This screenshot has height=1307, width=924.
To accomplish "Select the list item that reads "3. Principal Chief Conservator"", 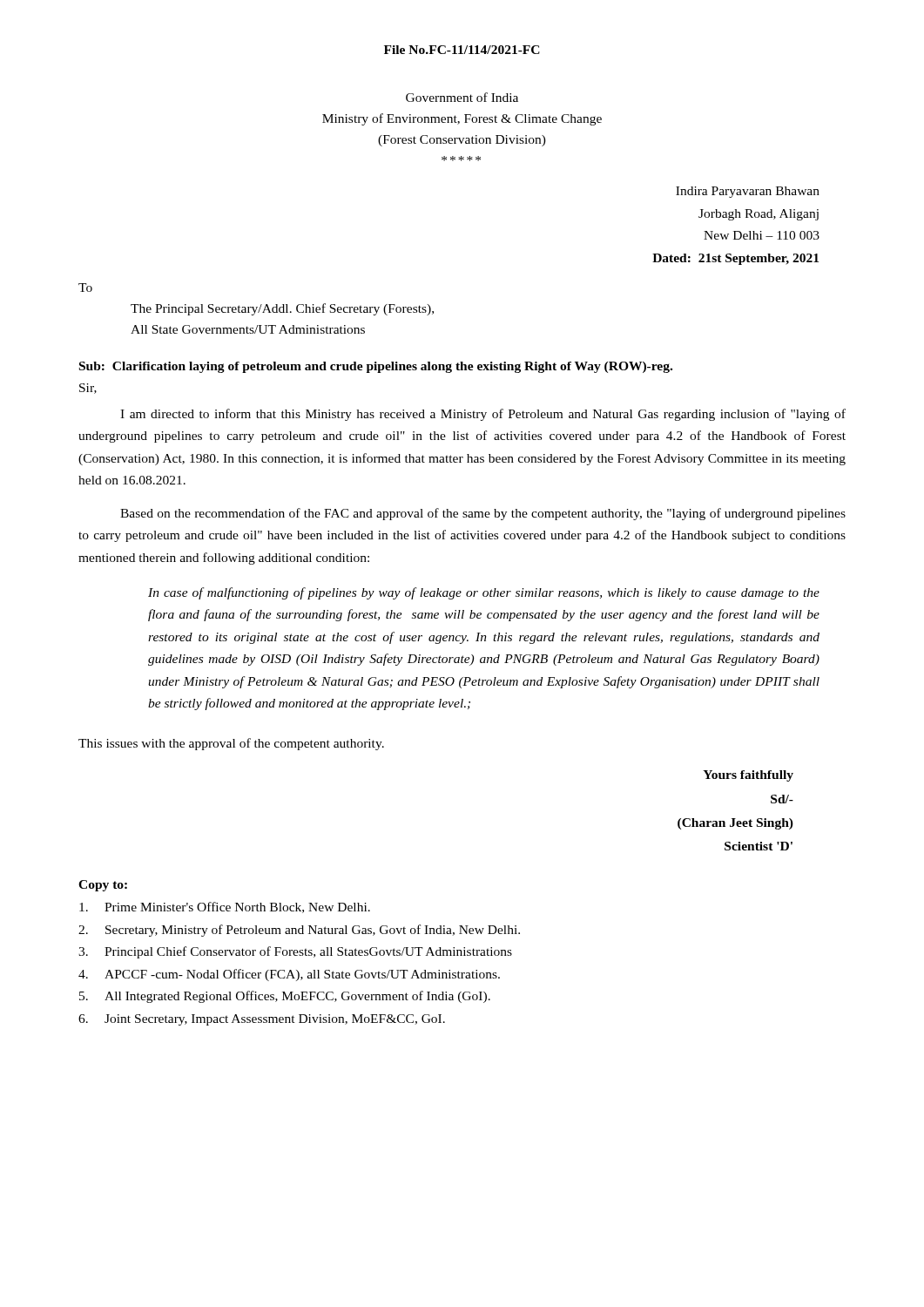I will (x=295, y=951).
